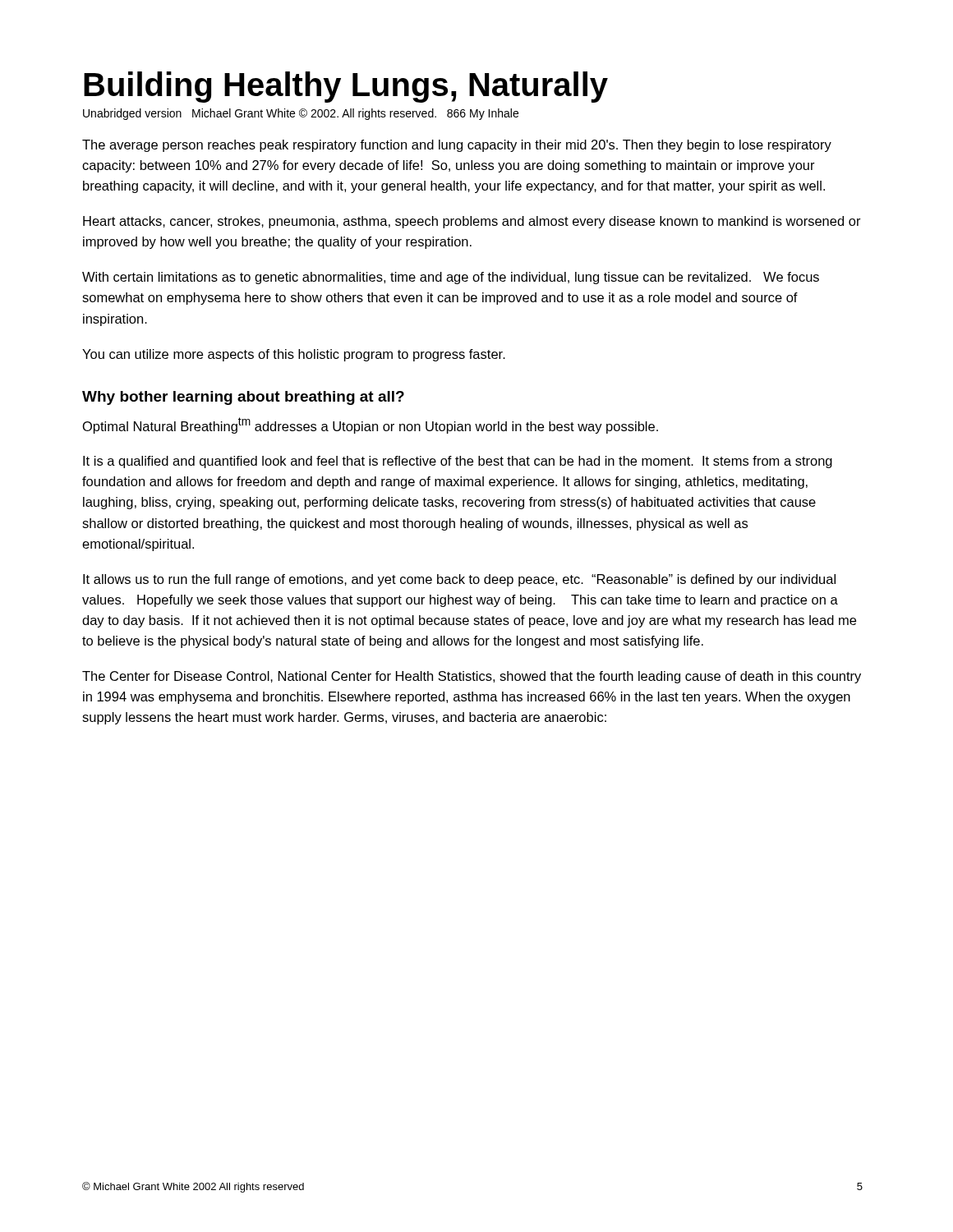Select the section header that says "Why bother learning about breathing at all?"
953x1232 pixels.
pos(243,396)
